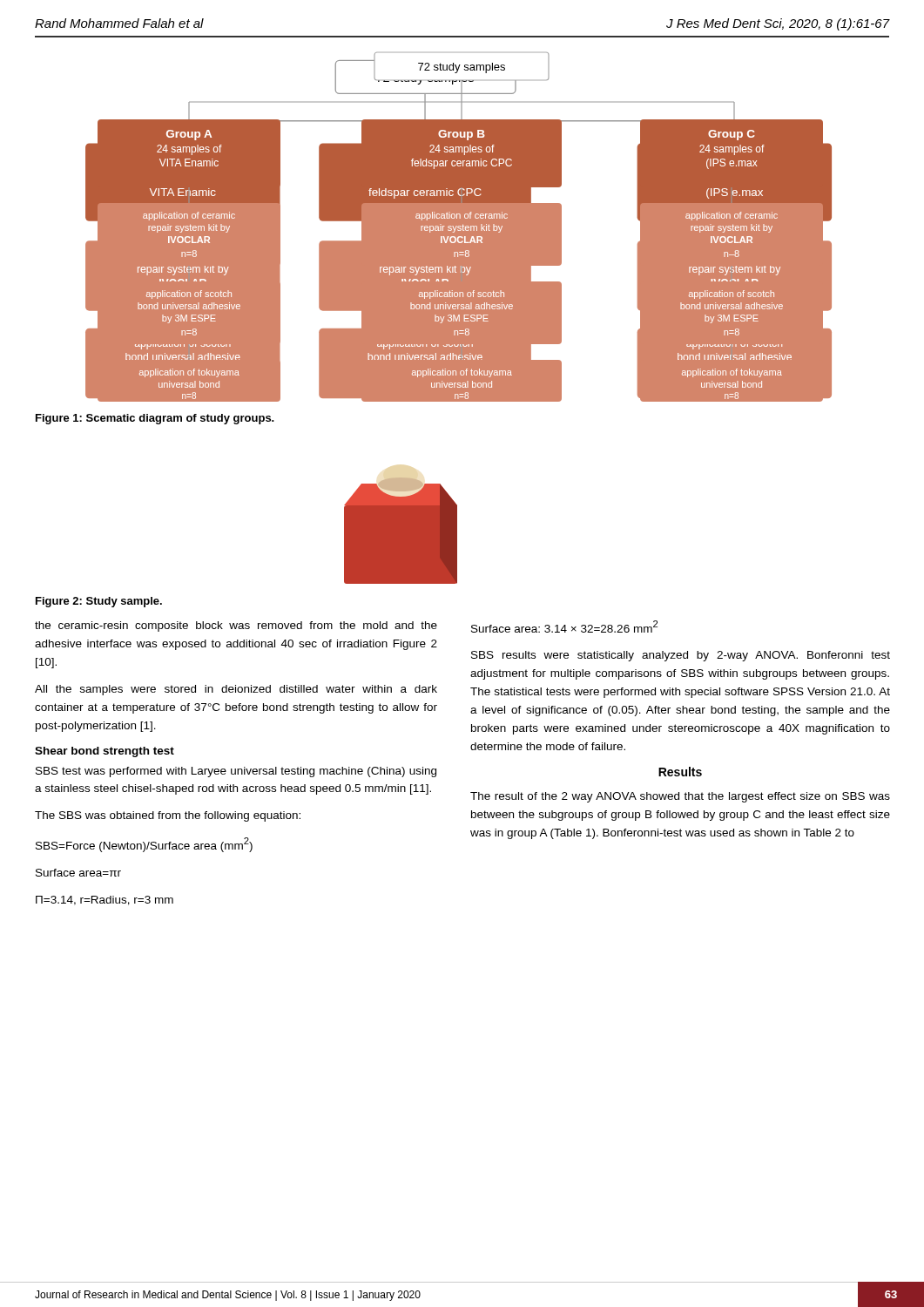Click on the text containing "Surface area: 3.14 × 32=28.26 mm2"
The width and height of the screenshot is (924, 1307).
pyautogui.click(x=564, y=627)
